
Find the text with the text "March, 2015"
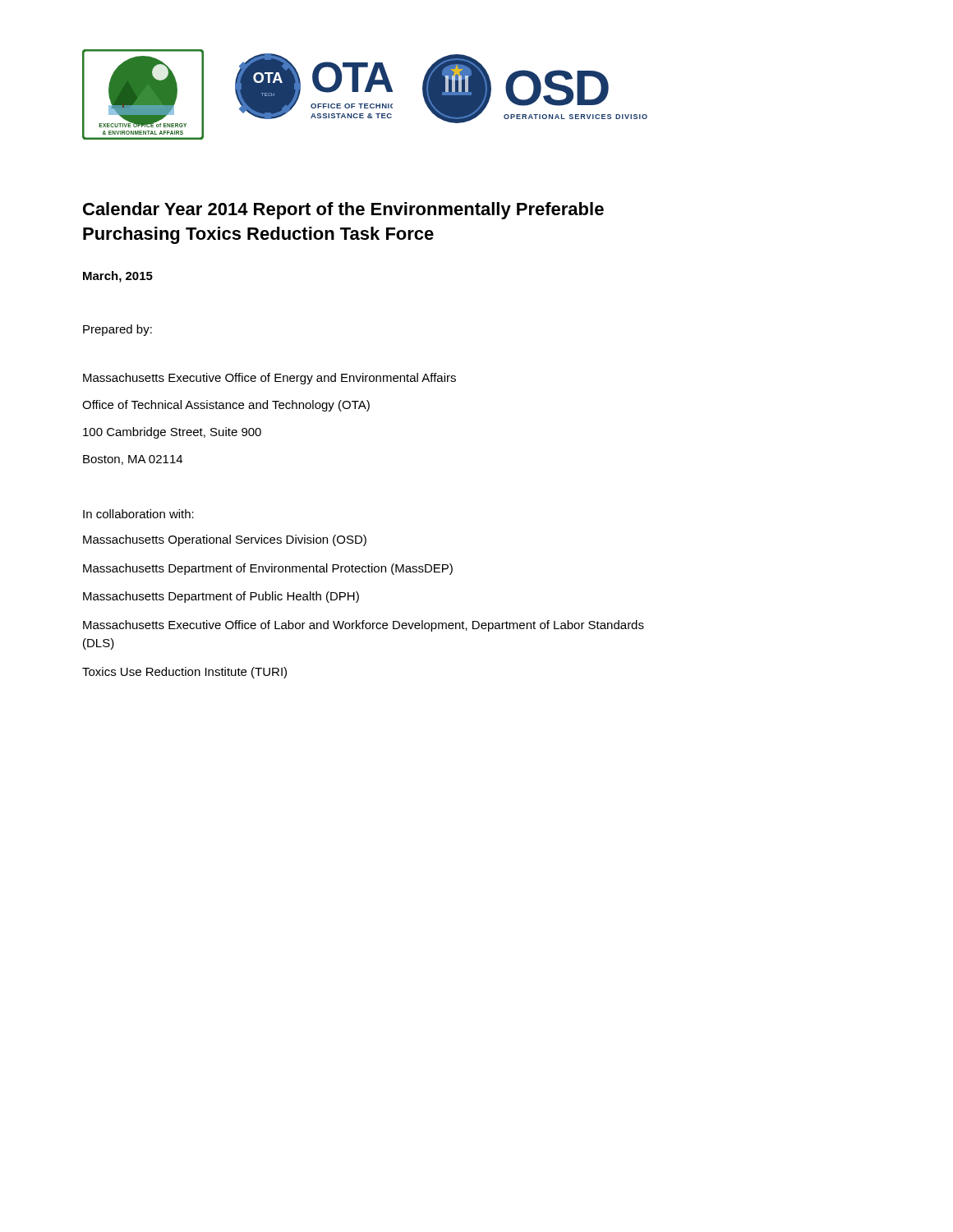pos(118,277)
